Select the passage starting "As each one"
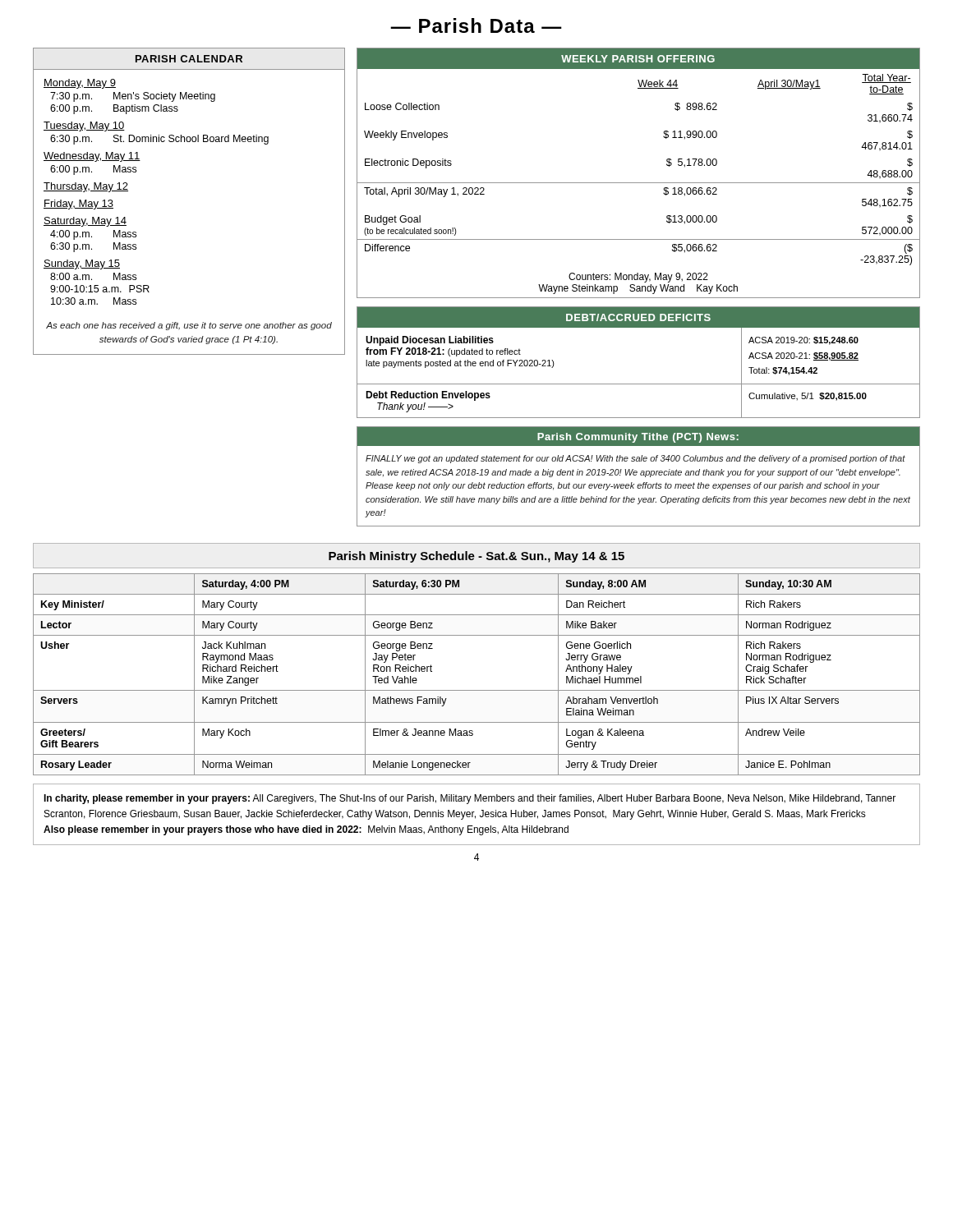This screenshot has width=953, height=1232. coord(189,332)
